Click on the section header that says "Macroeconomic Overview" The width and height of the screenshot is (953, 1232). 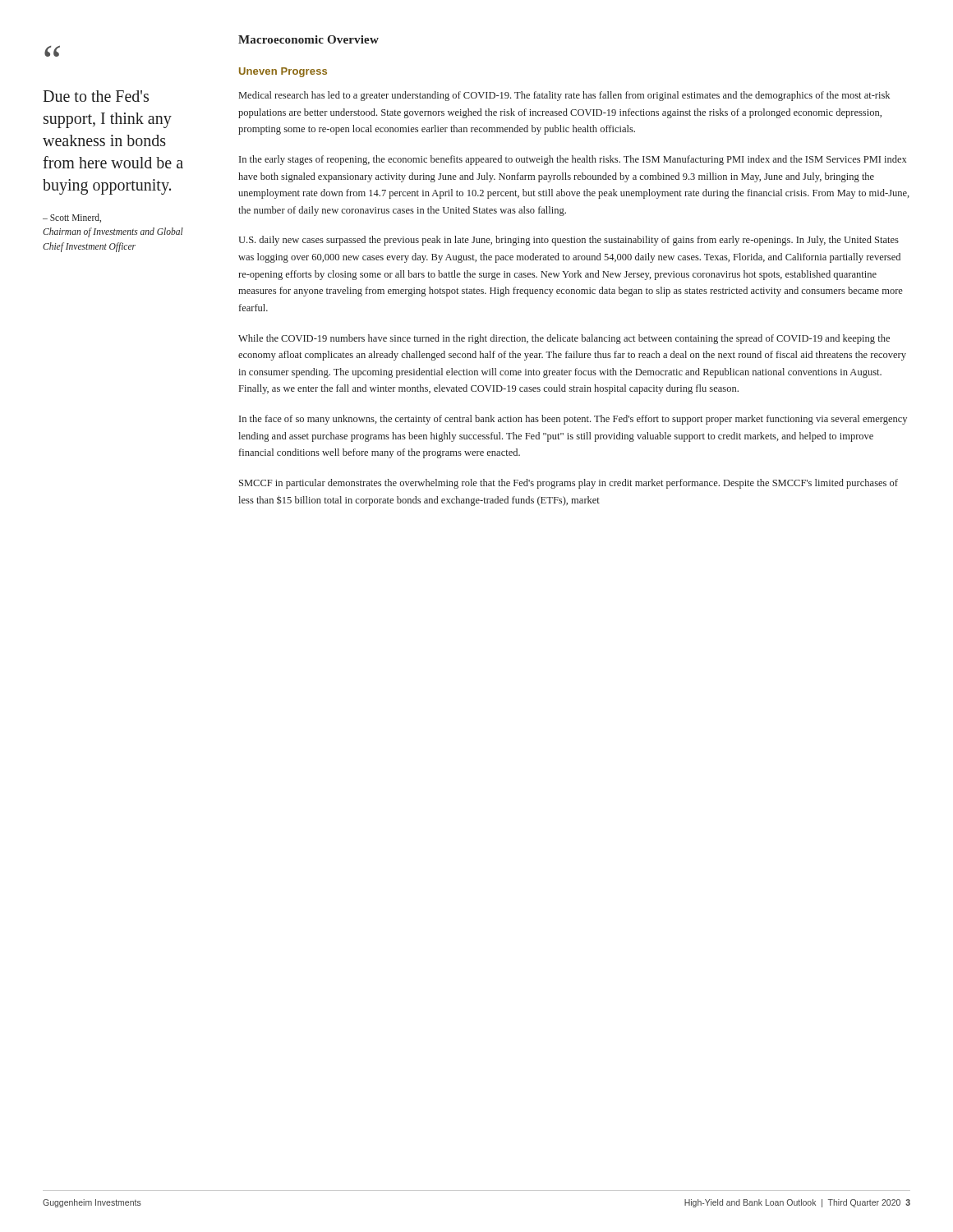308,39
